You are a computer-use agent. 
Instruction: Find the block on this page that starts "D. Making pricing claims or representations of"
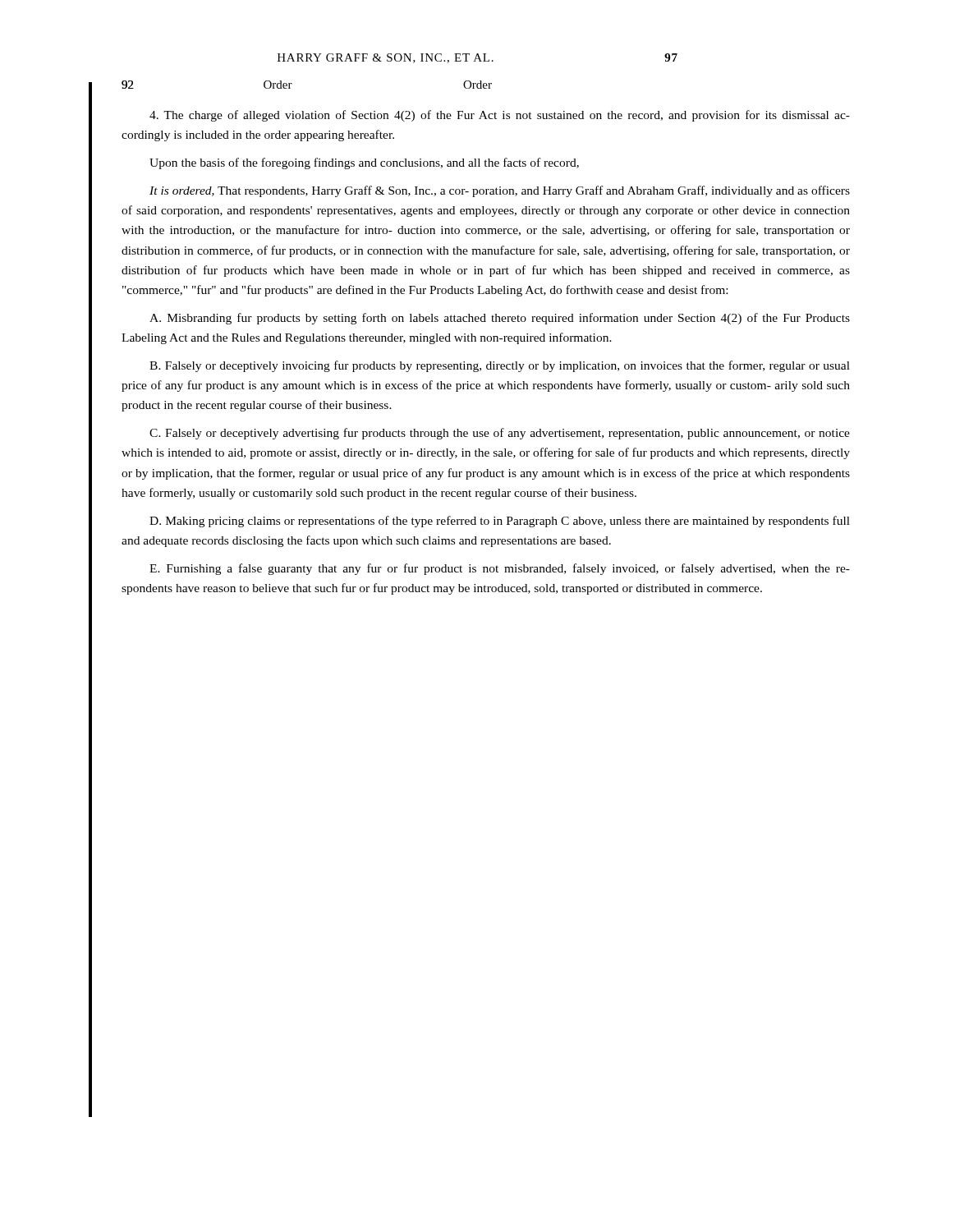click(x=486, y=531)
